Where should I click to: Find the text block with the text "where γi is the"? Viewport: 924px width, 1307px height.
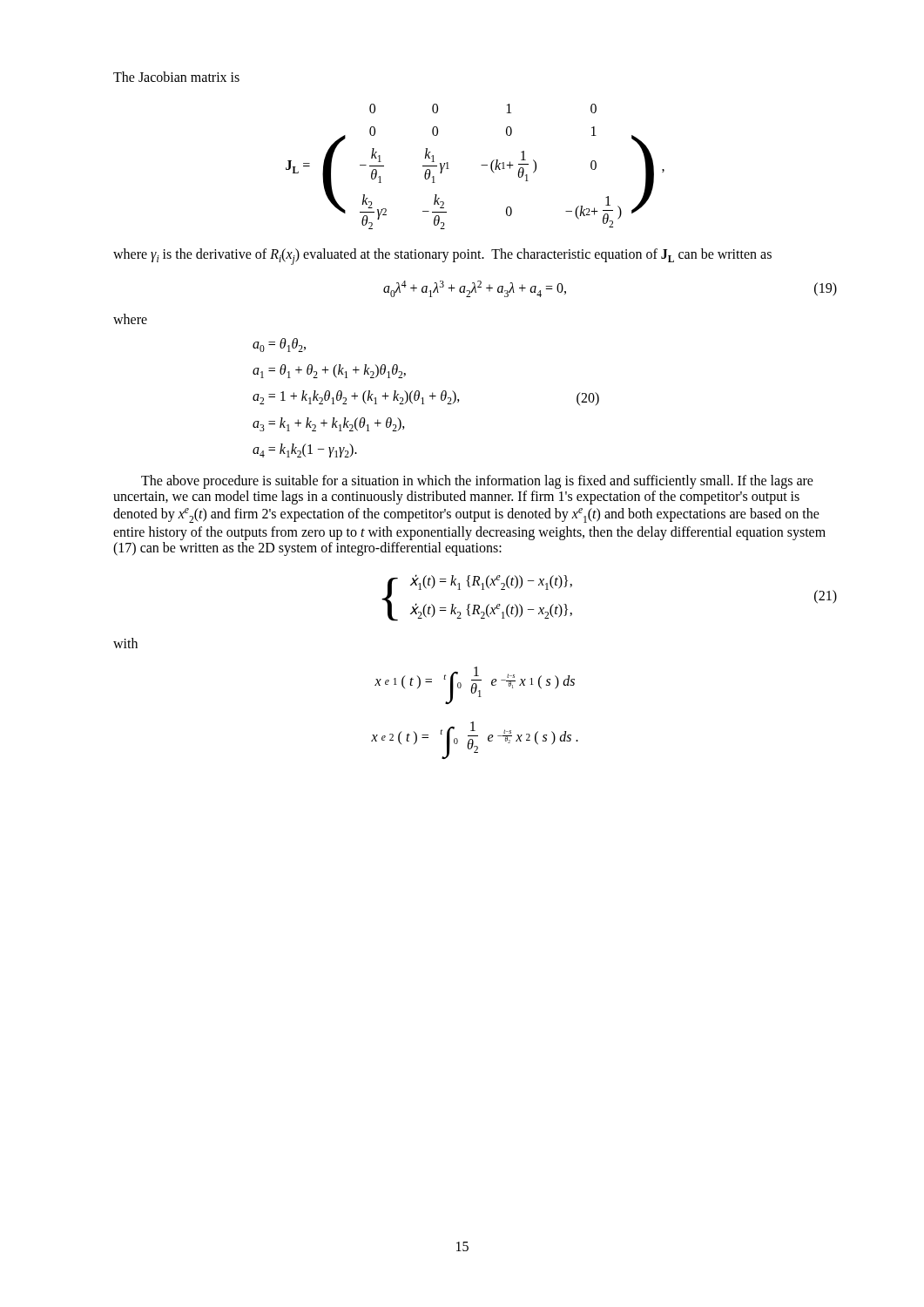(443, 256)
